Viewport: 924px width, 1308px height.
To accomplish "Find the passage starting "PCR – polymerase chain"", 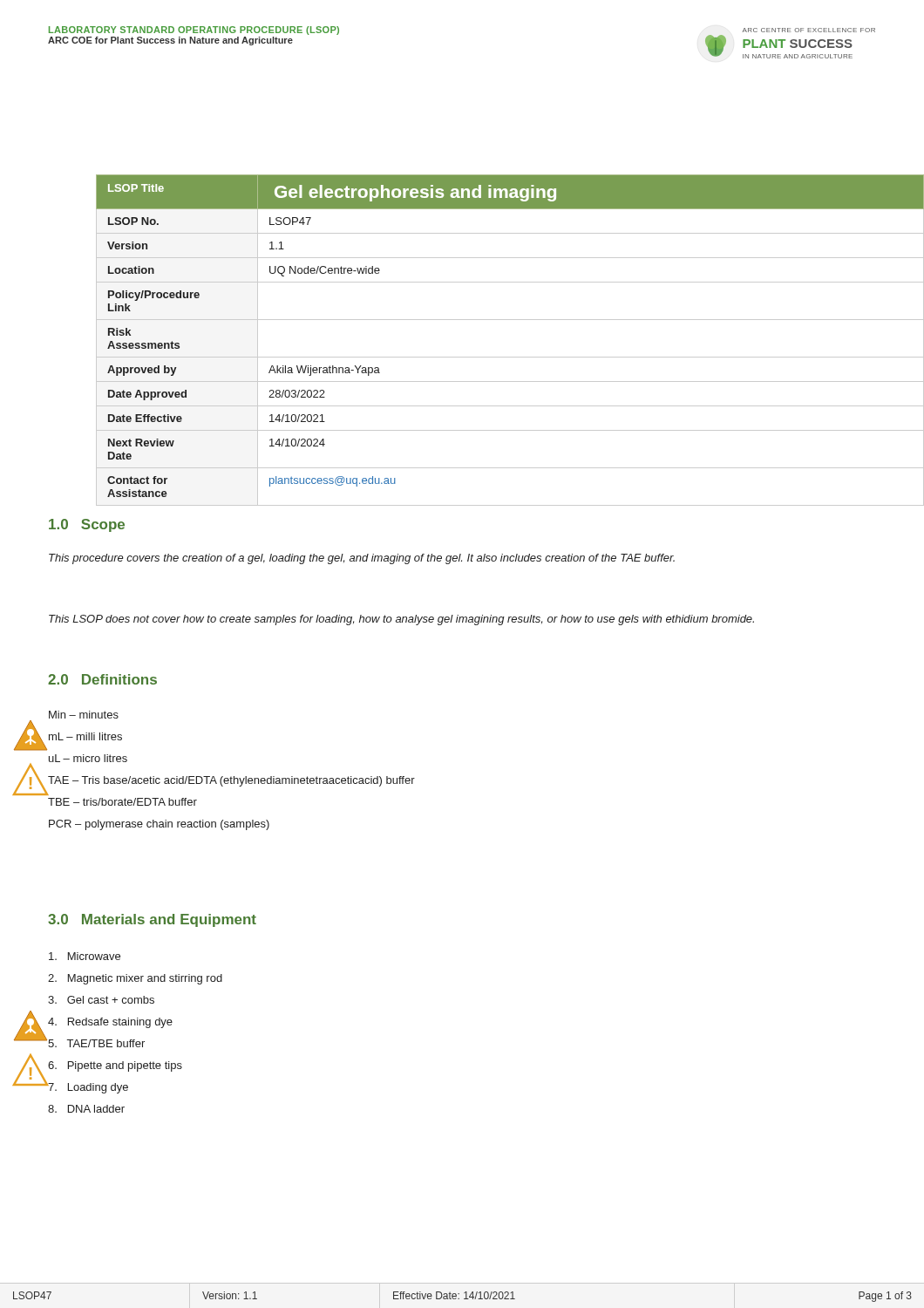I will coord(159,824).
